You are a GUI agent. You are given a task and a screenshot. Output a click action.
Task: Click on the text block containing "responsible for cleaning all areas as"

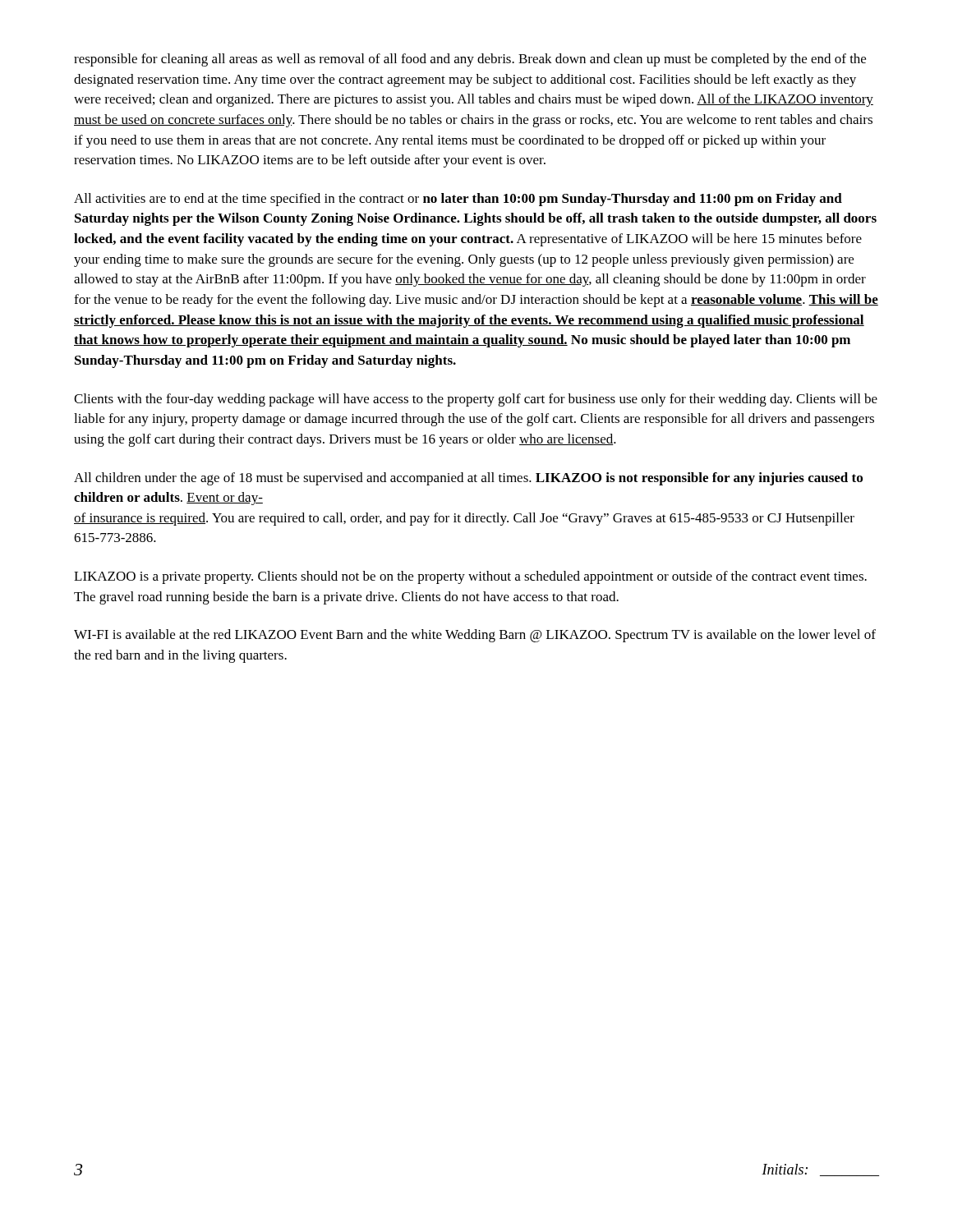[x=474, y=109]
